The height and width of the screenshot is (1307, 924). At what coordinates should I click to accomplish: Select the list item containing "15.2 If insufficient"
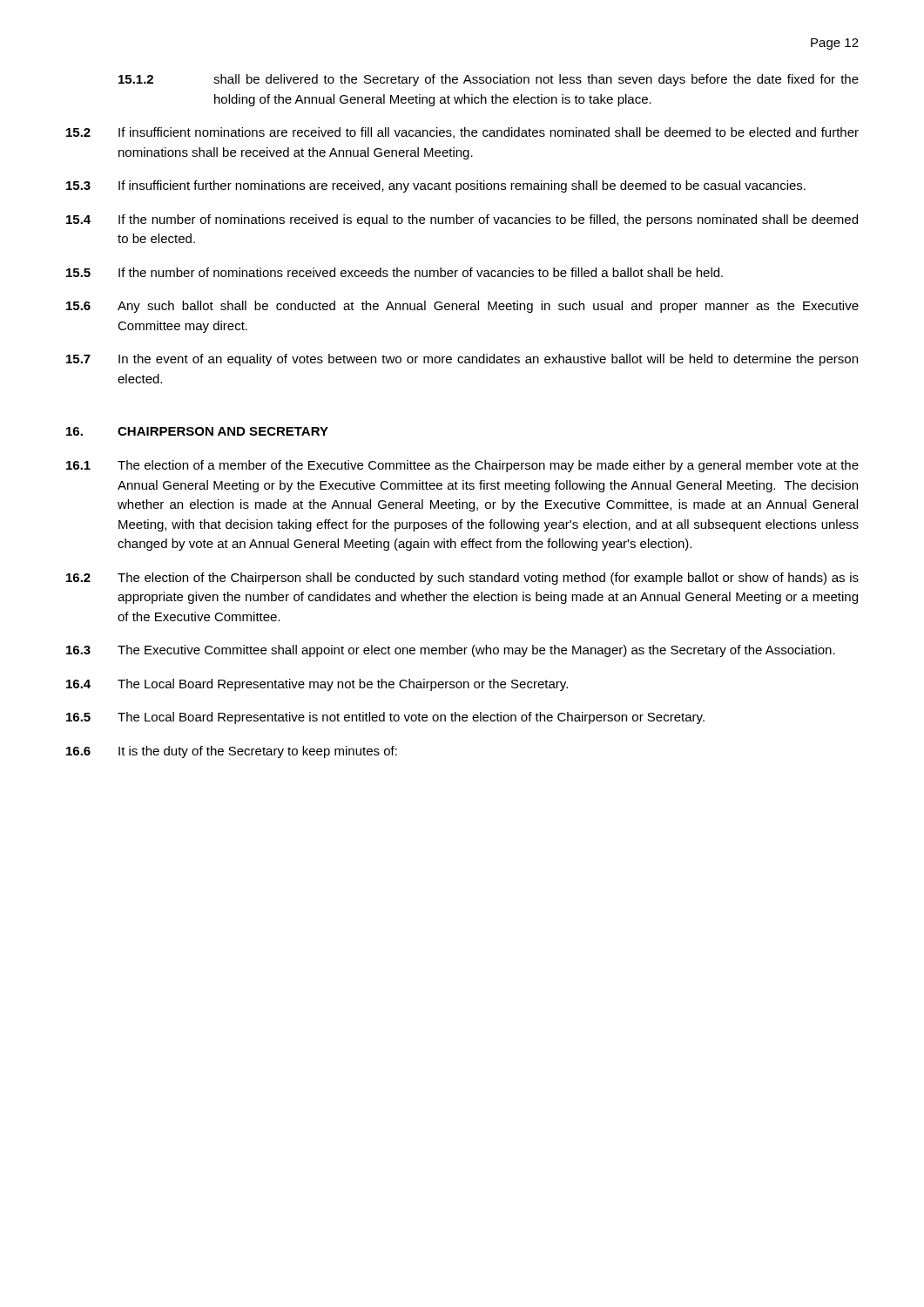pyautogui.click(x=462, y=142)
